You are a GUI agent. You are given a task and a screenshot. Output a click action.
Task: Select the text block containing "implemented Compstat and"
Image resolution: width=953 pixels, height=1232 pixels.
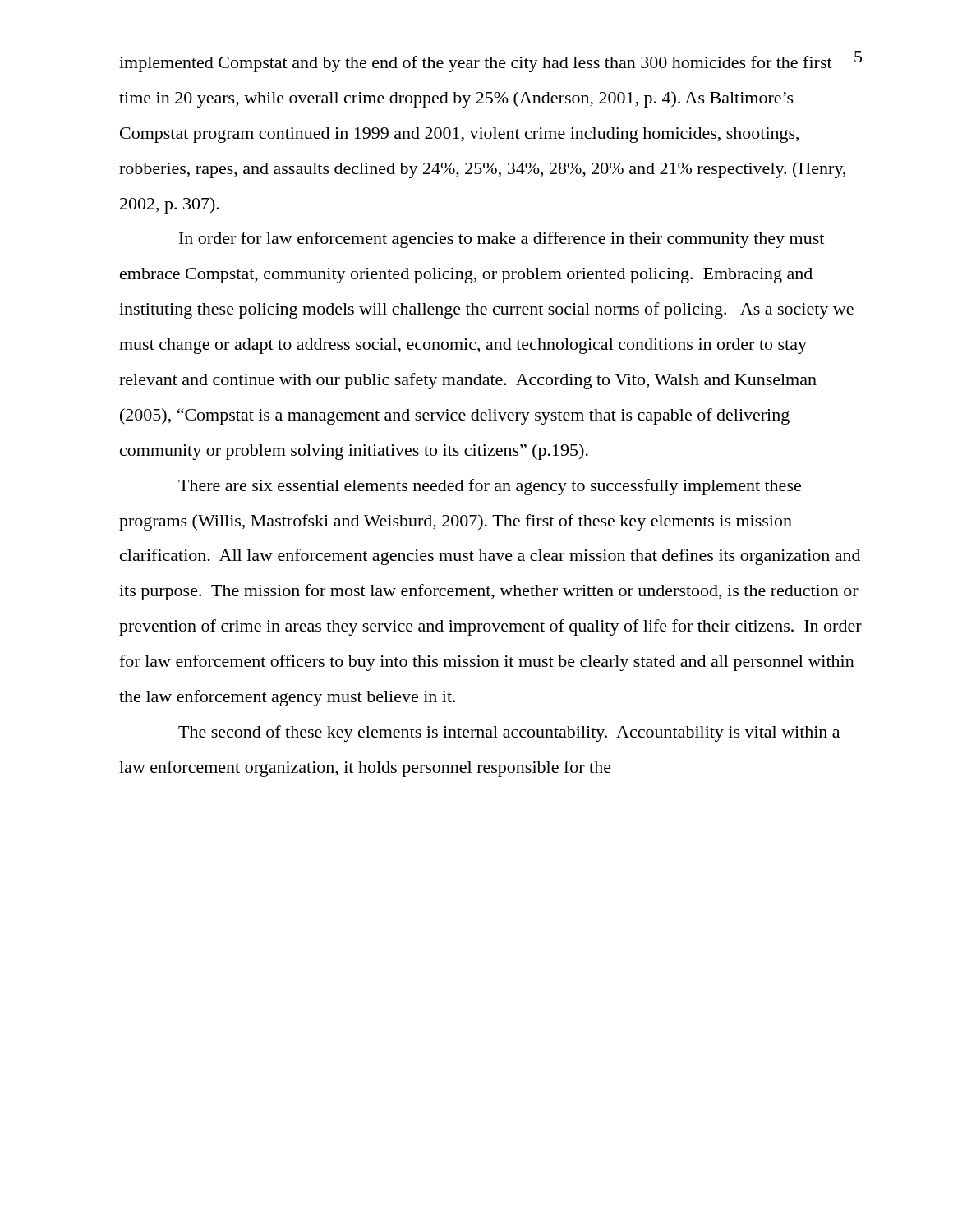(x=483, y=132)
